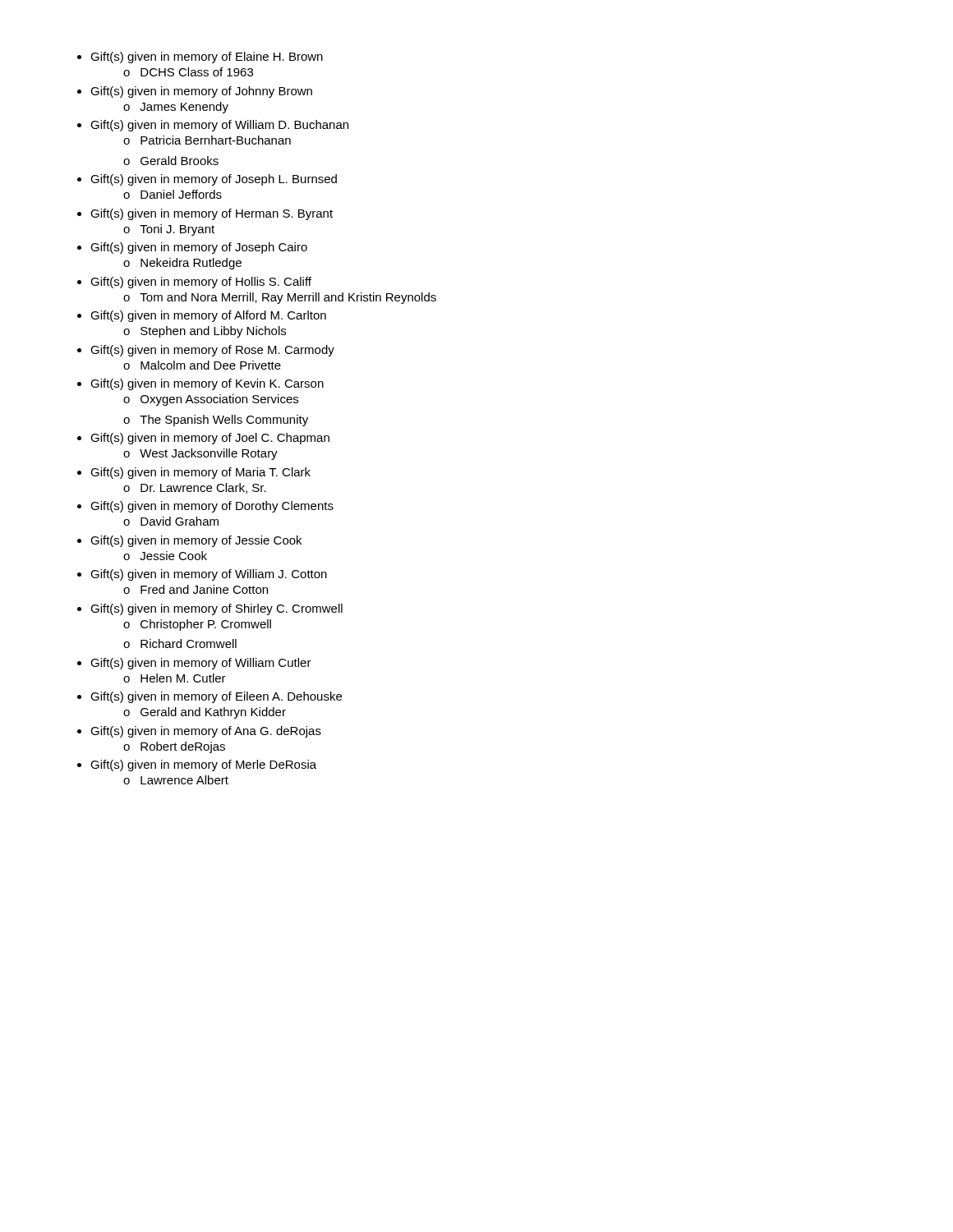This screenshot has width=953, height=1232.
Task: Click on the region starting "Gift(s) given in memory of Shirley C."
Action: (x=216, y=609)
